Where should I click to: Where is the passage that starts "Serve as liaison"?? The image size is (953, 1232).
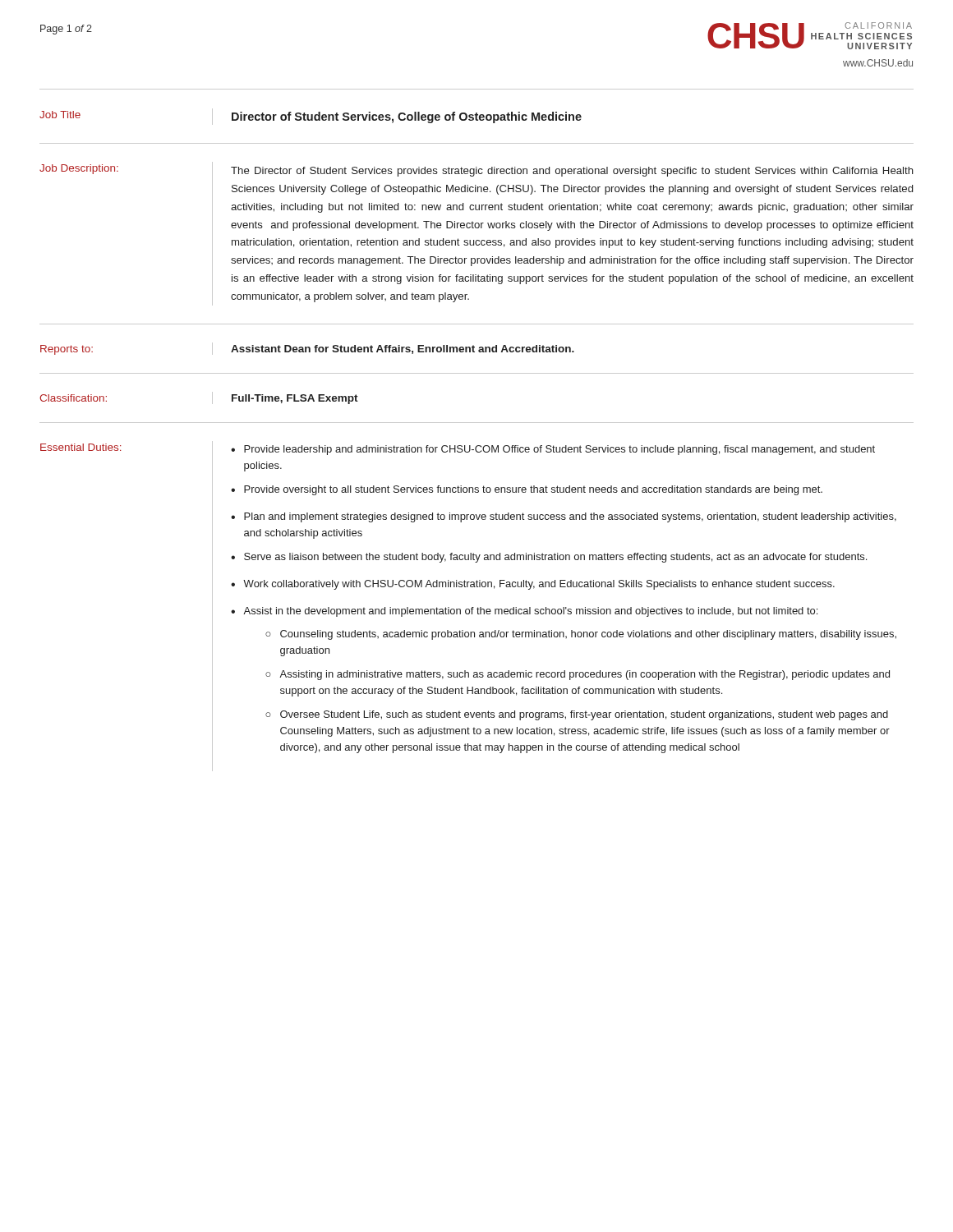pyautogui.click(x=579, y=557)
